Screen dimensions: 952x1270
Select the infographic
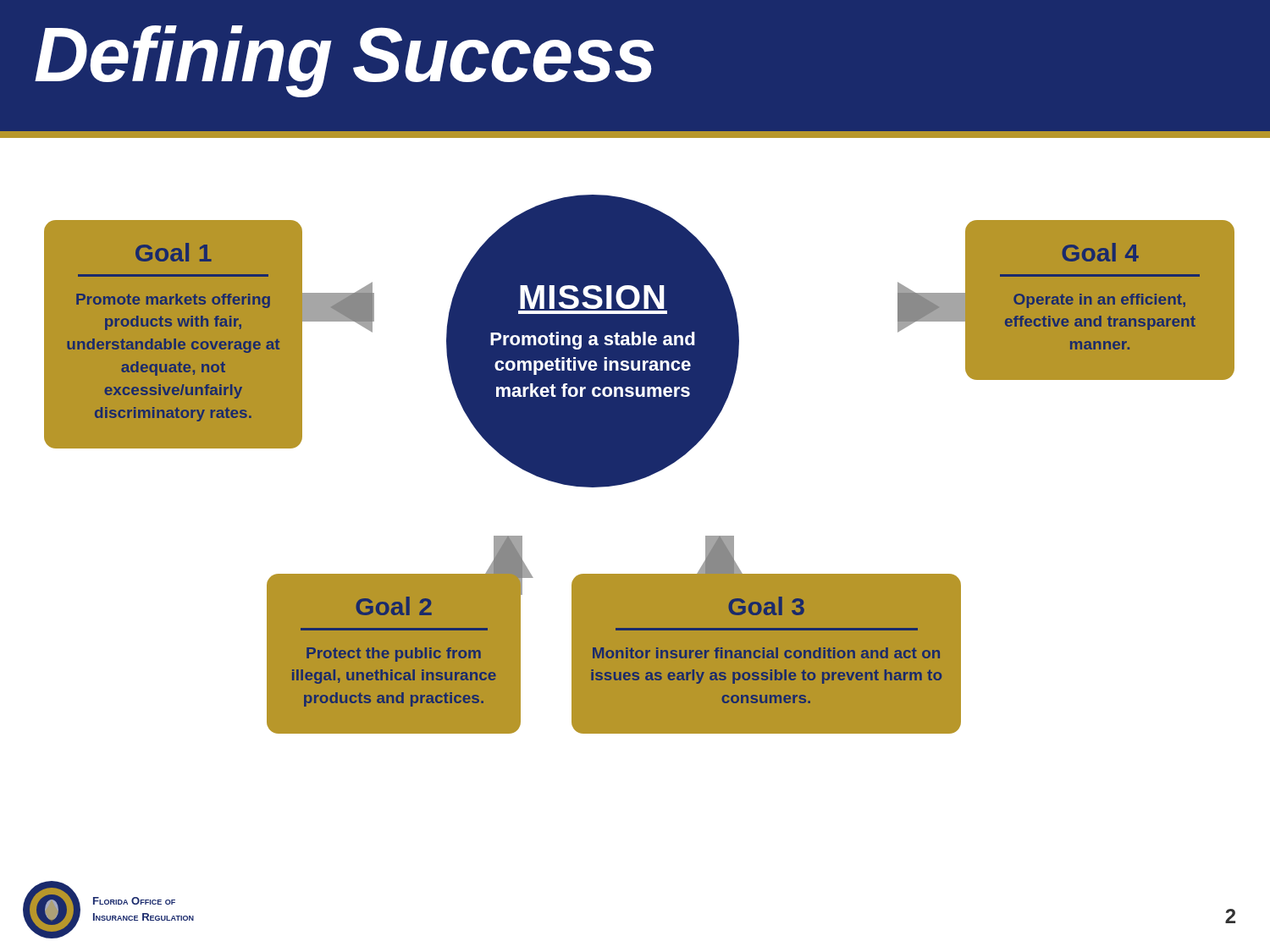635,506
